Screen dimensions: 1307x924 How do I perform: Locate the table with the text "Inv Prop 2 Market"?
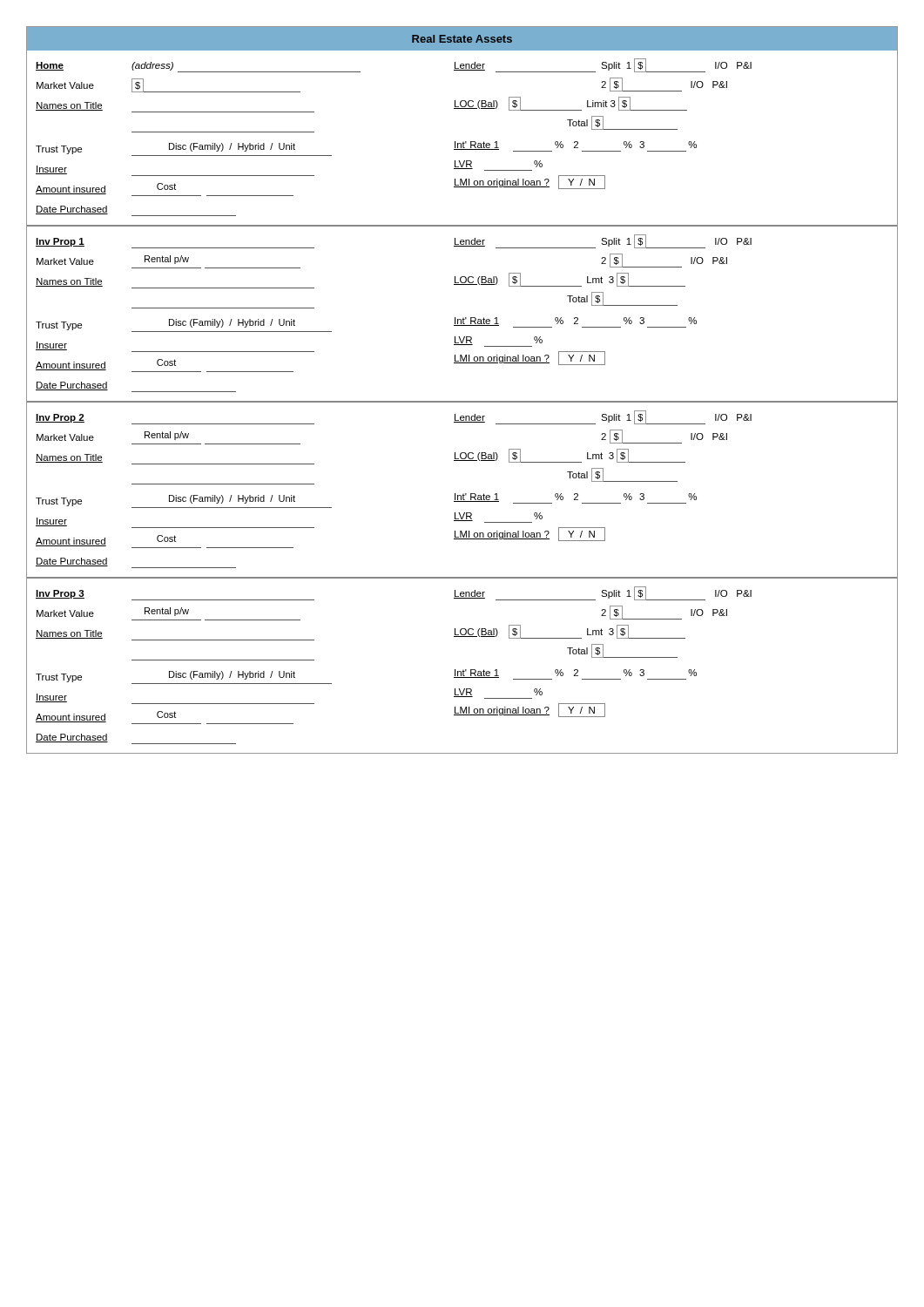coord(462,489)
